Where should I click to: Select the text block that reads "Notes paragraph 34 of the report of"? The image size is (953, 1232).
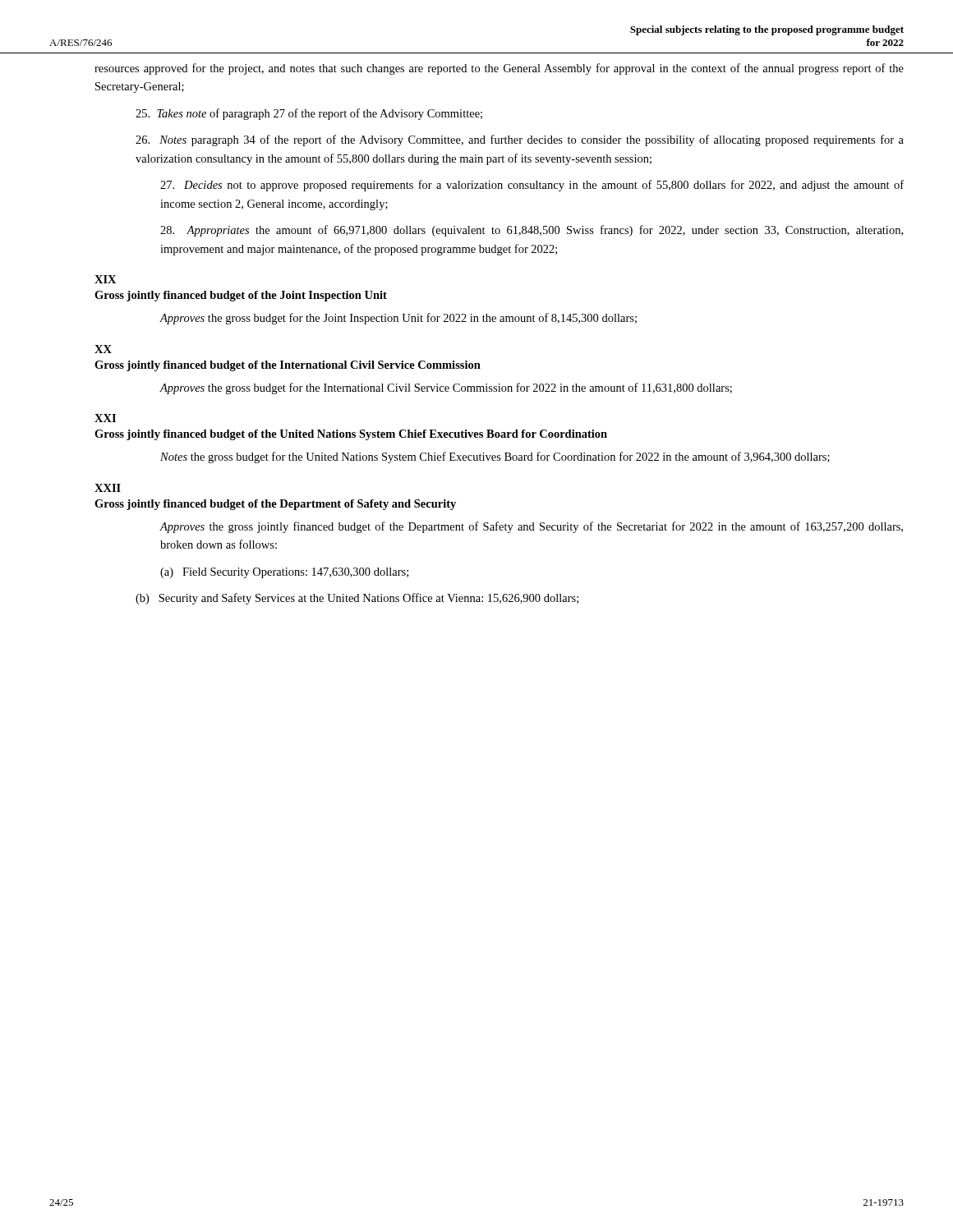[x=520, y=149]
